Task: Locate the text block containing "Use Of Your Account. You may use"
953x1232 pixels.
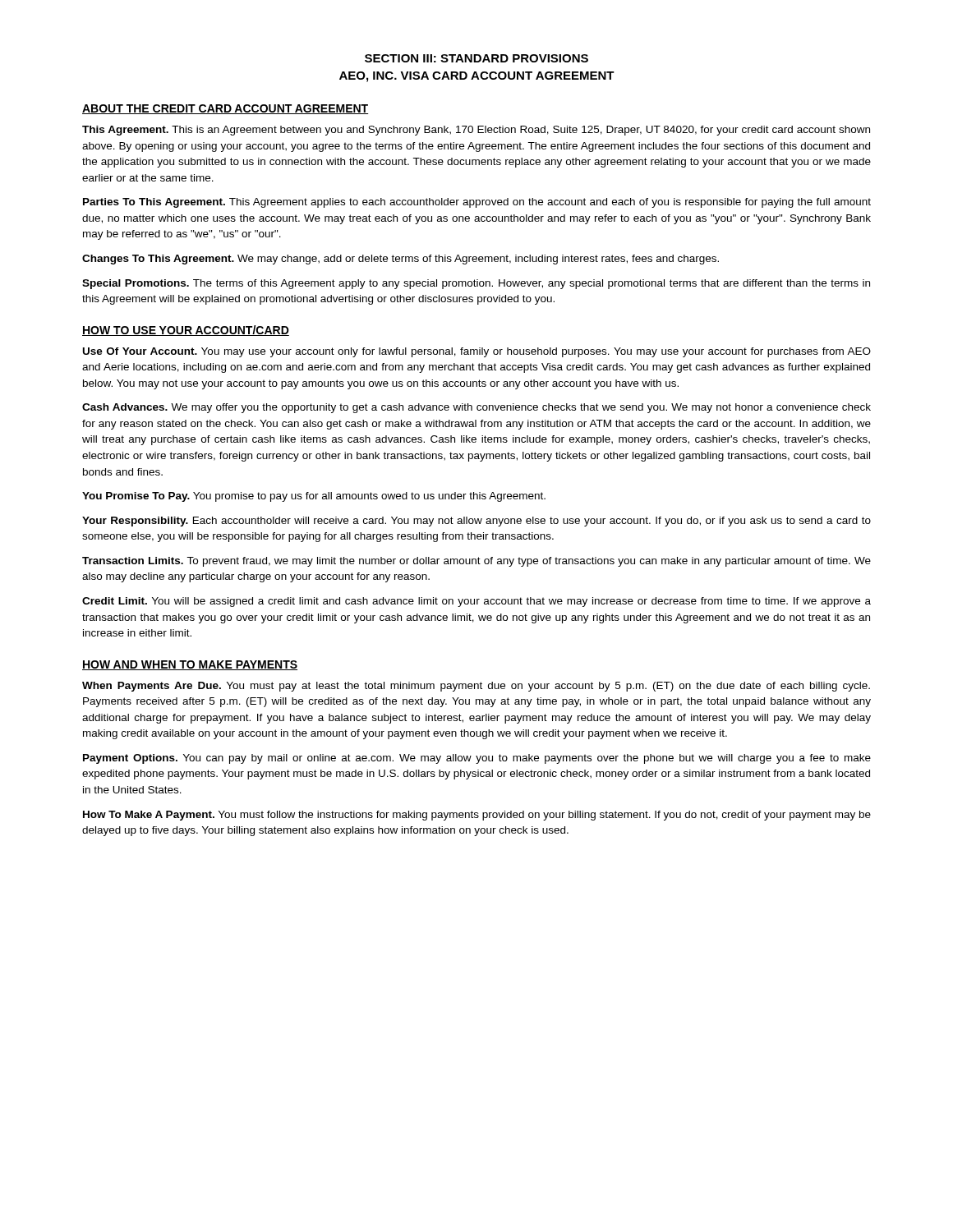Action: click(476, 367)
